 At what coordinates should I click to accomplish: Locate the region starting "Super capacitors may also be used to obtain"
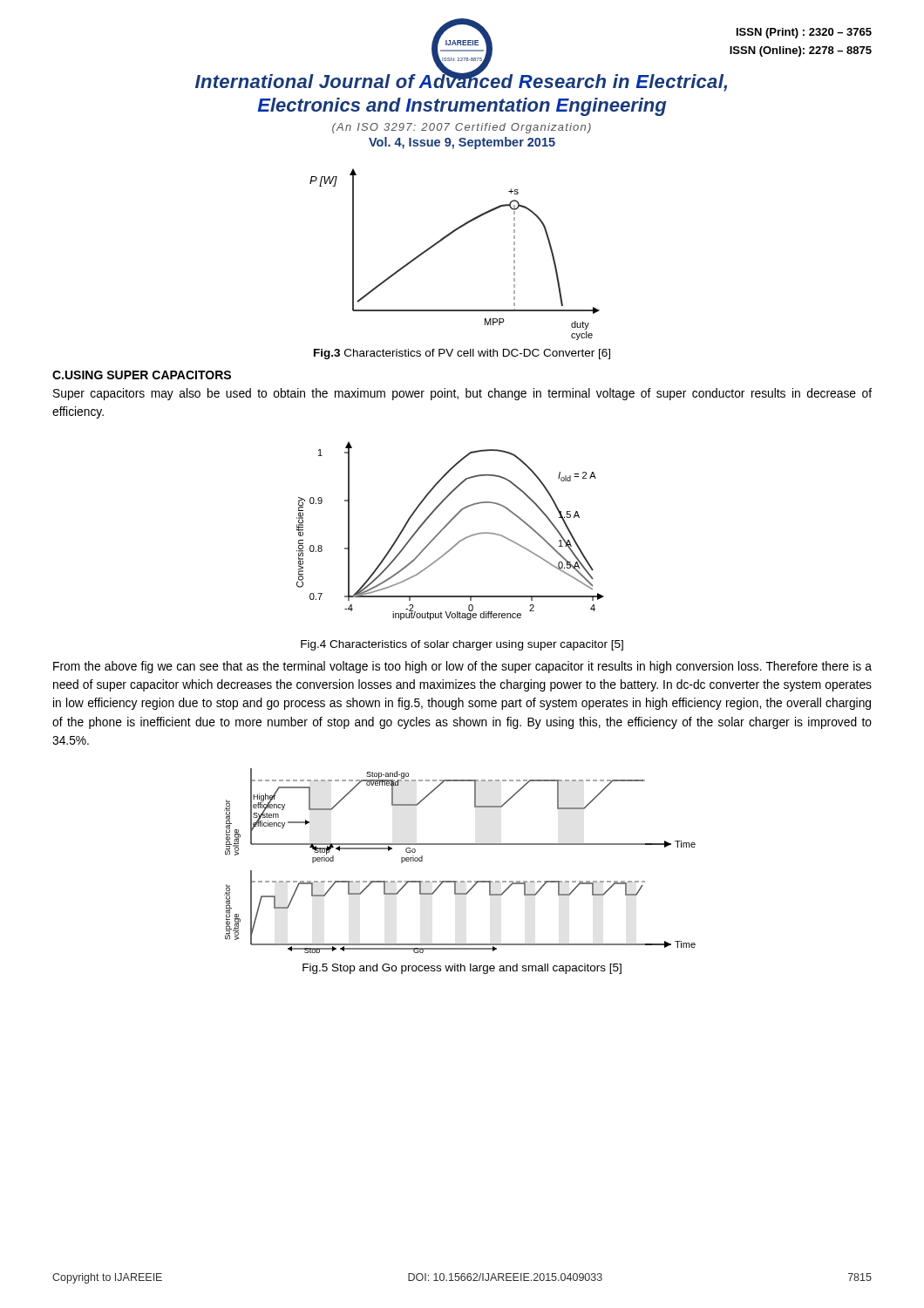(462, 403)
